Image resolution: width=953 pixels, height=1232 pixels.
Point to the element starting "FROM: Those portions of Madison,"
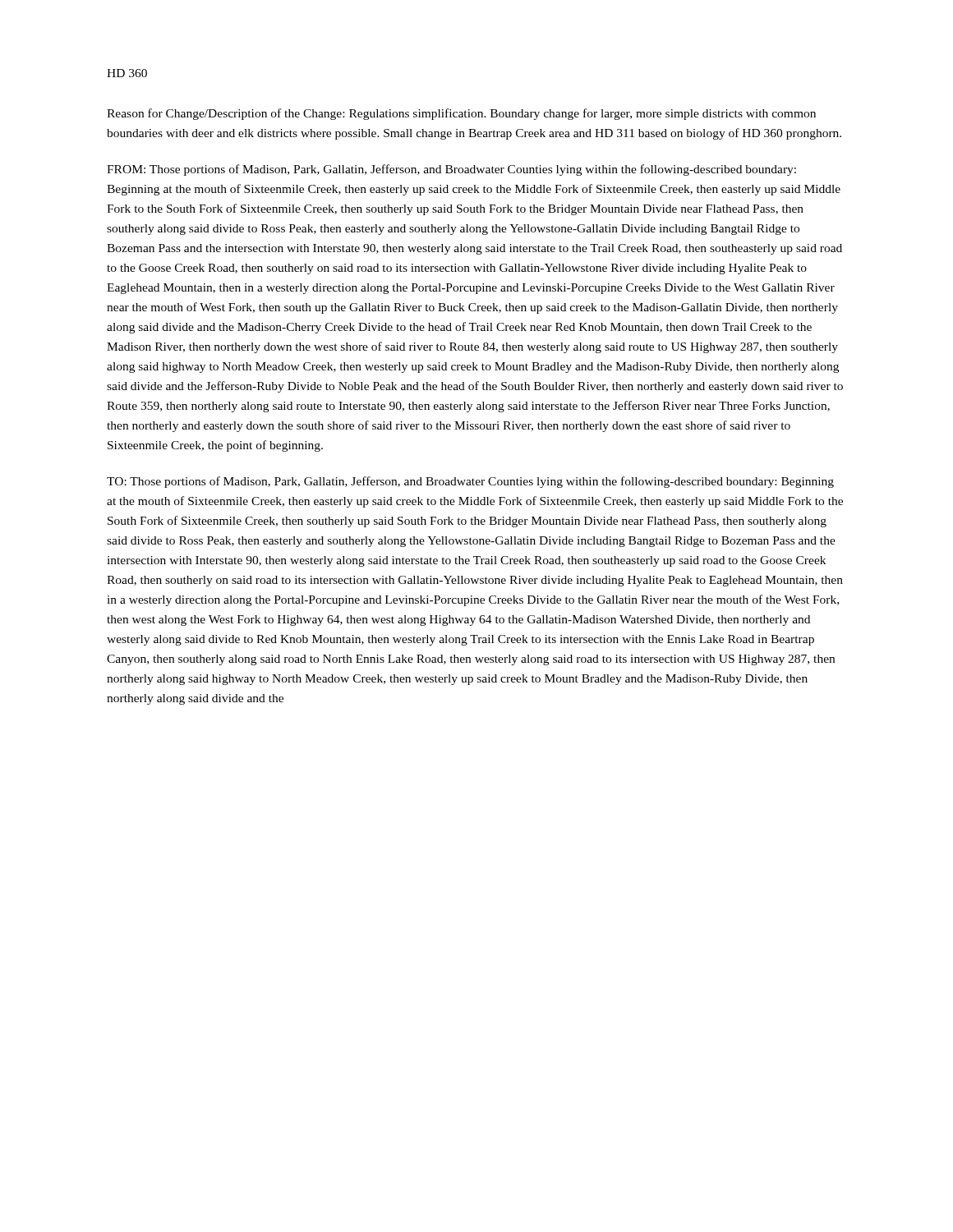(x=475, y=307)
